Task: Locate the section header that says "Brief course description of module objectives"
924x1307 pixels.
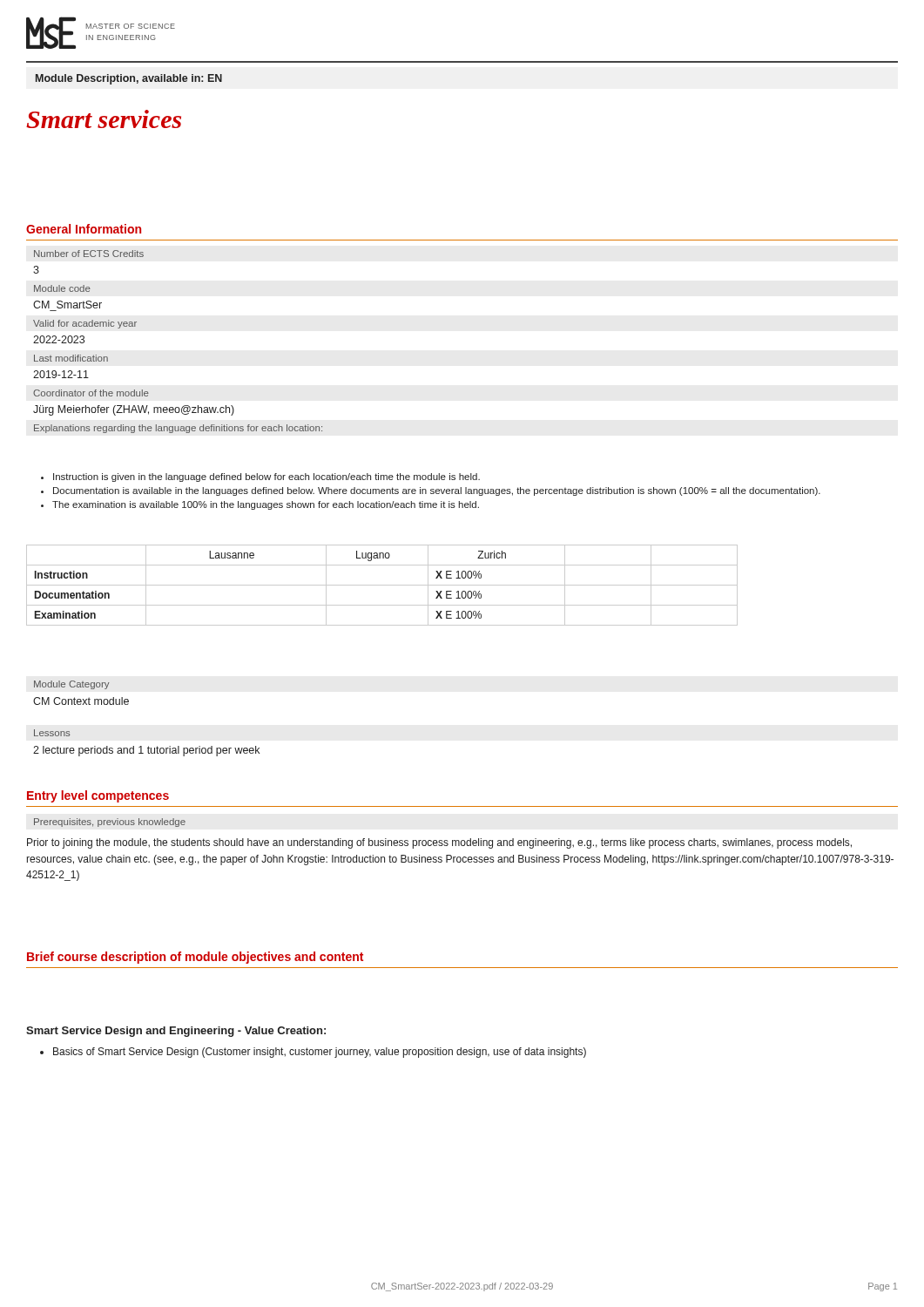Action: click(x=462, y=959)
